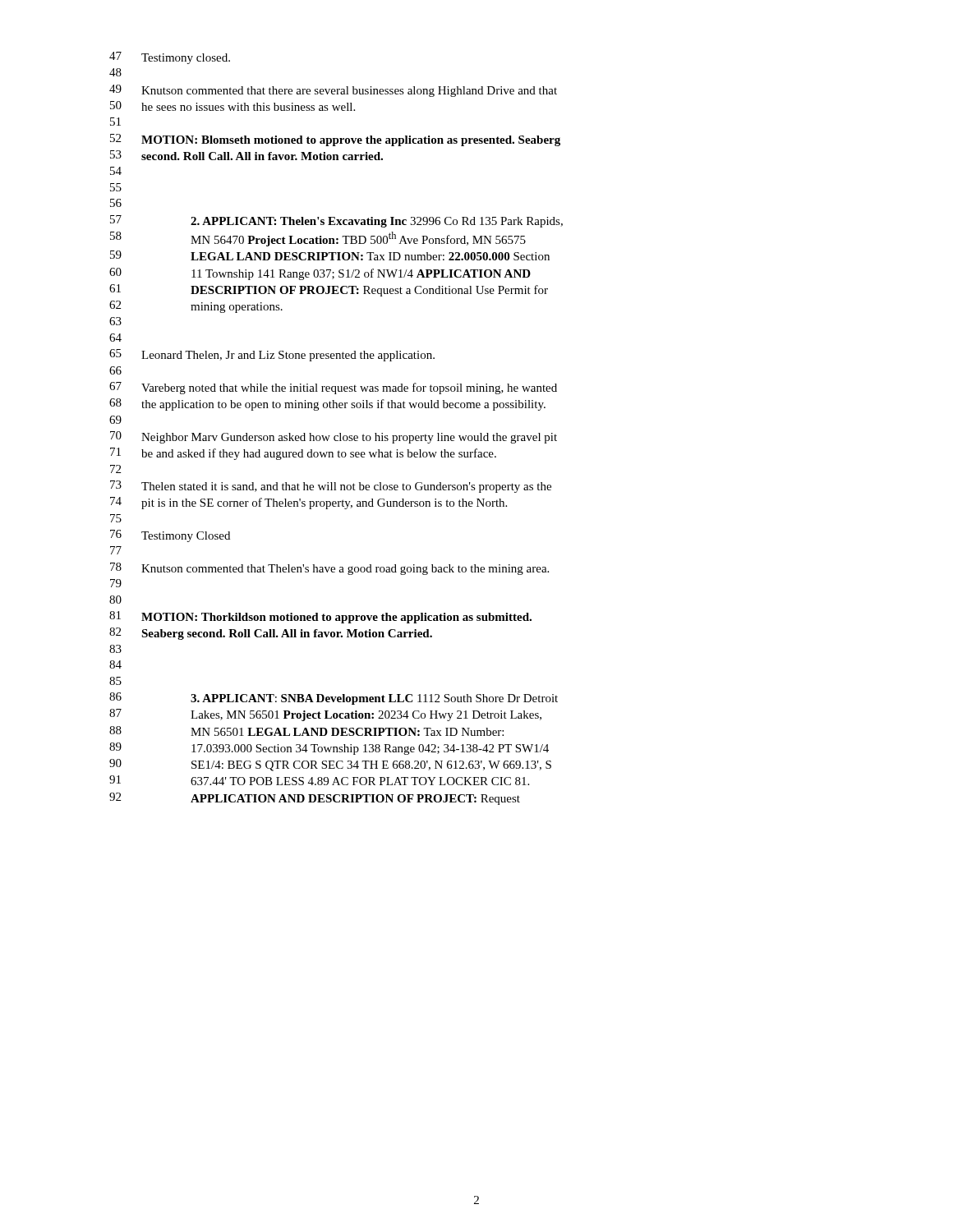
Task: Find the text block starting "78 Knutson commented that Thelen's have a good"
Action: (x=468, y=568)
